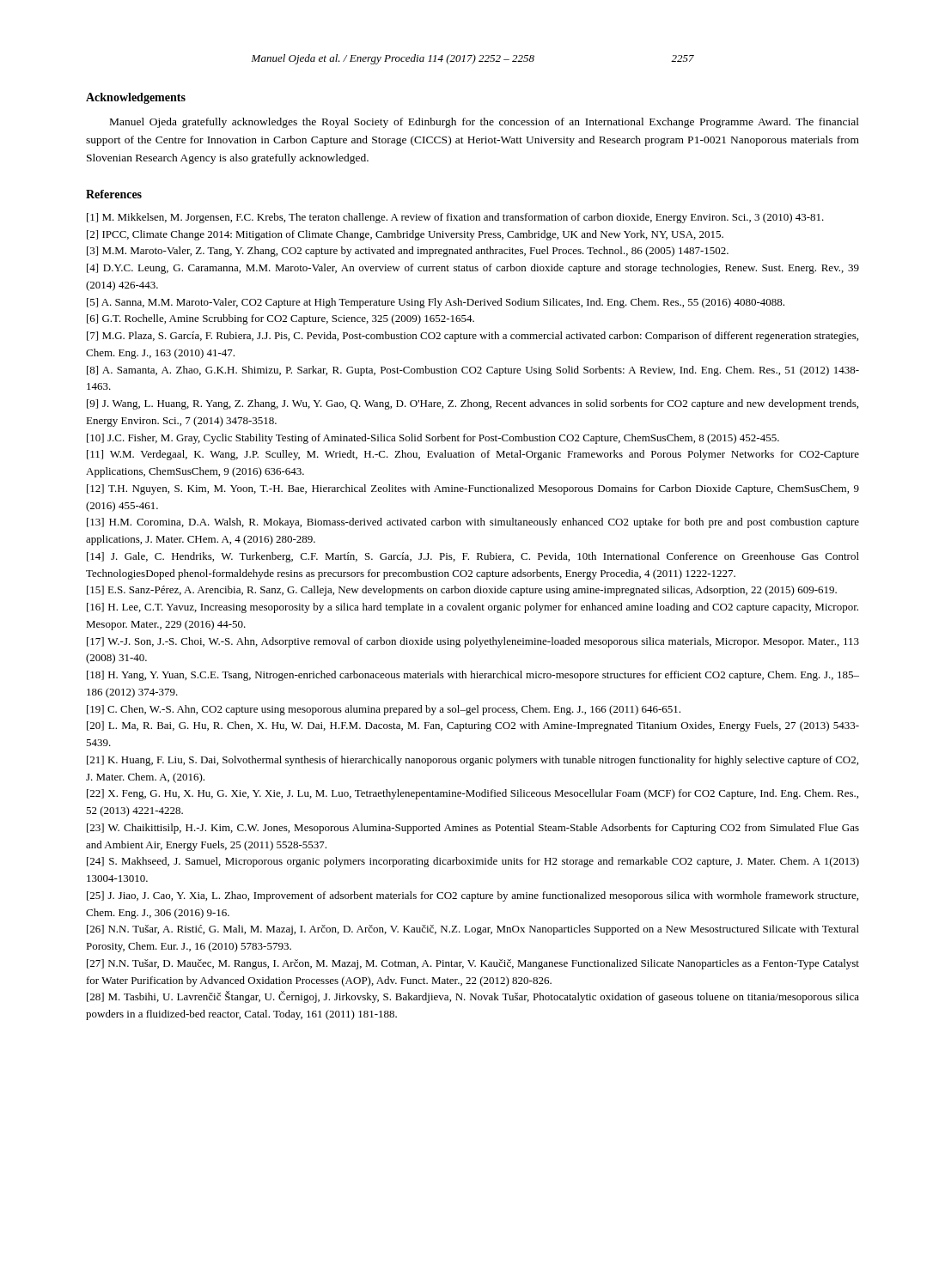
Task: Click on the list item containing "[5] A. Sanna,"
Action: click(x=436, y=301)
